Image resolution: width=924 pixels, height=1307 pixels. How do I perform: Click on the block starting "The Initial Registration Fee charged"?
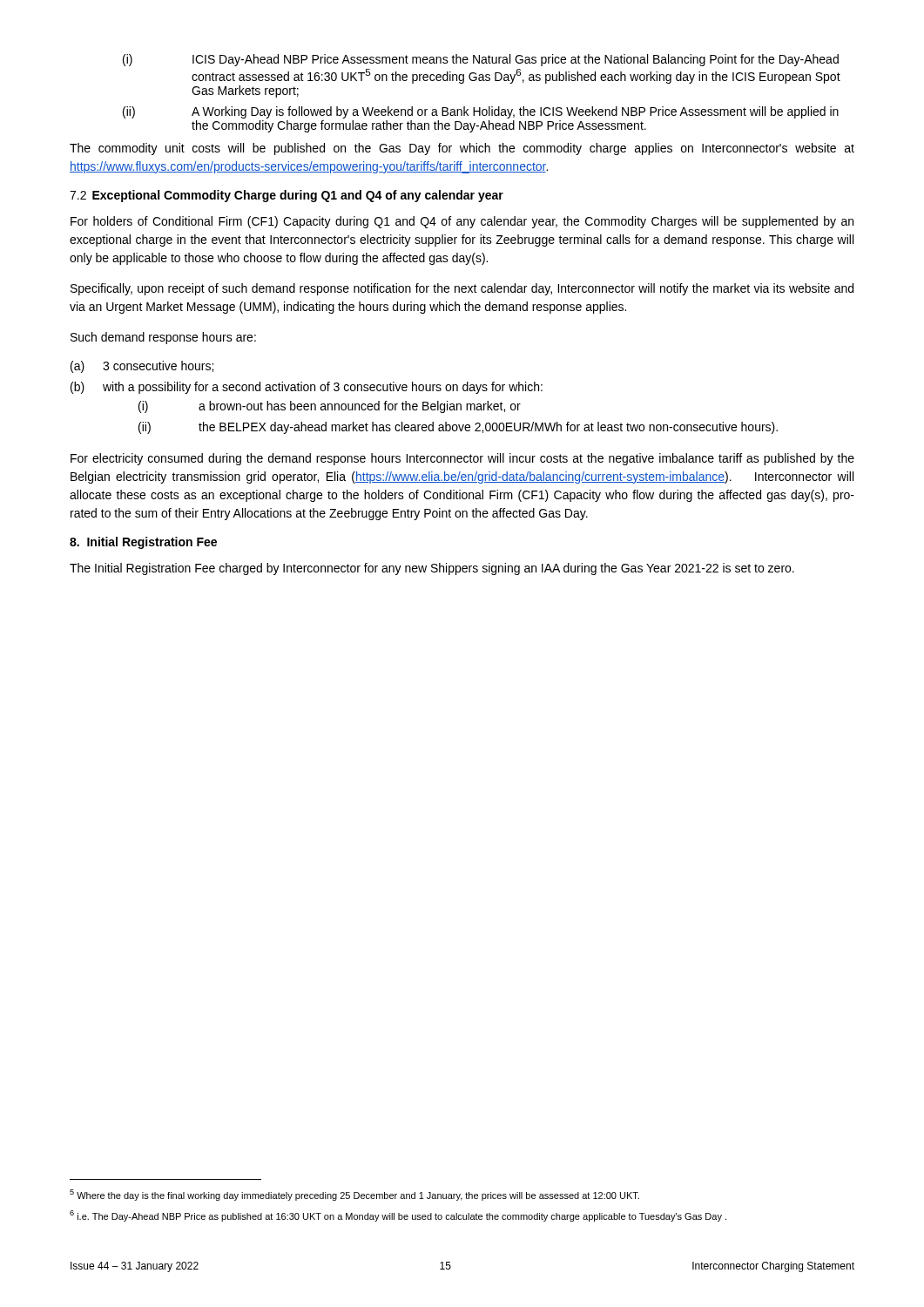462,568
